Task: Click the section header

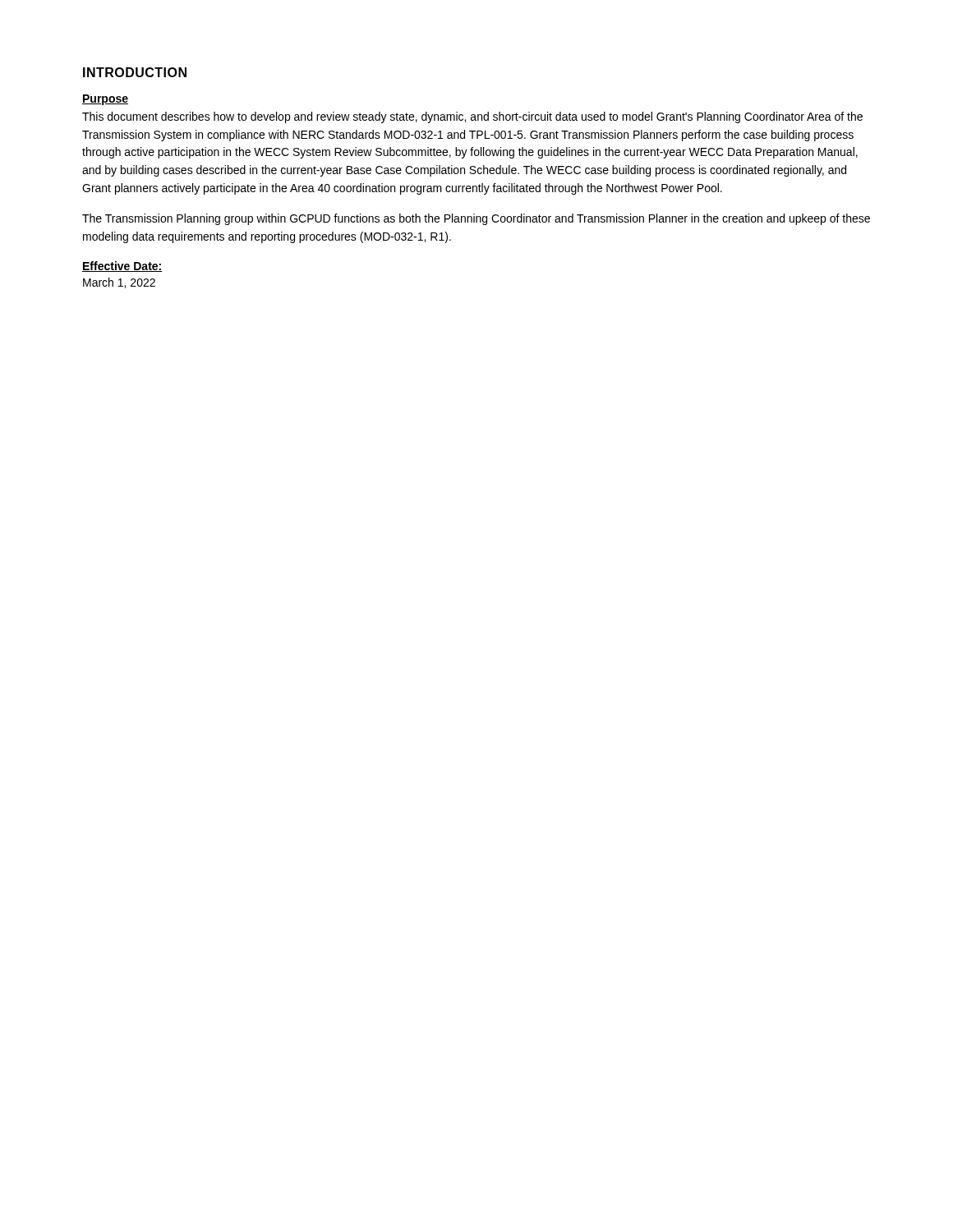Action: click(x=135, y=73)
